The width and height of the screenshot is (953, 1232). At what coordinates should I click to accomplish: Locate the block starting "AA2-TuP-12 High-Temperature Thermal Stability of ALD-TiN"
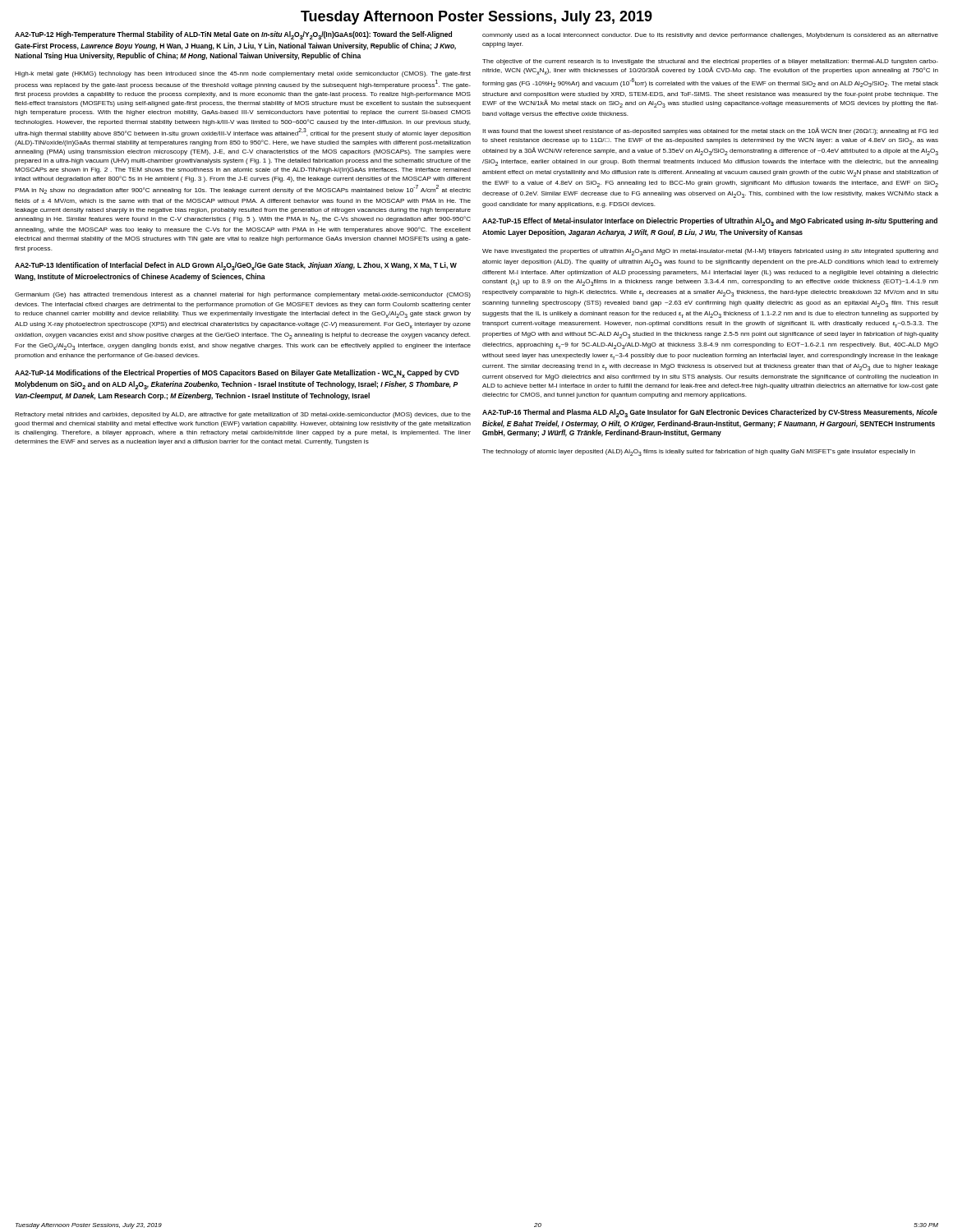tap(243, 46)
